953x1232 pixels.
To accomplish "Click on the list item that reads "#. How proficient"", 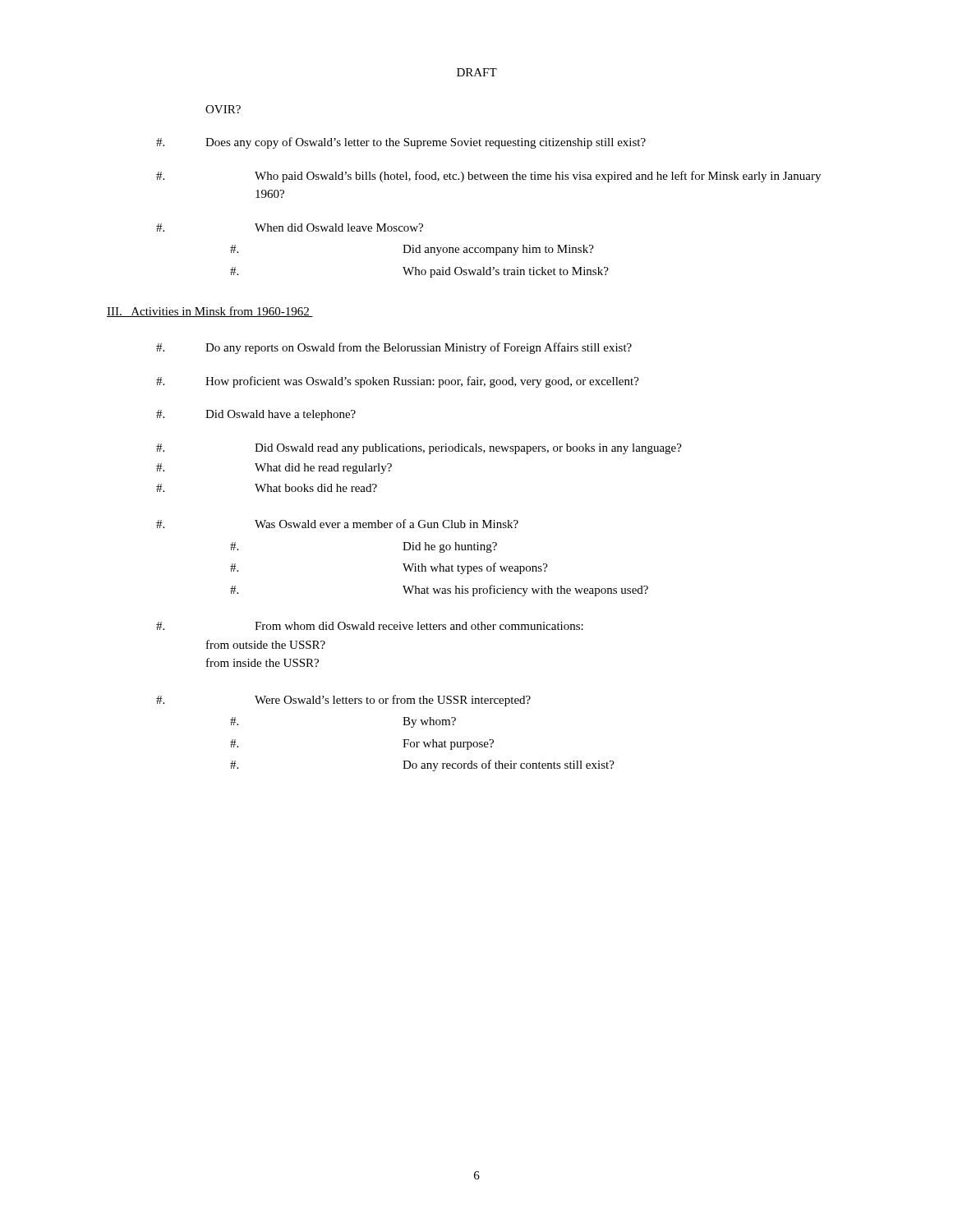I will [476, 381].
